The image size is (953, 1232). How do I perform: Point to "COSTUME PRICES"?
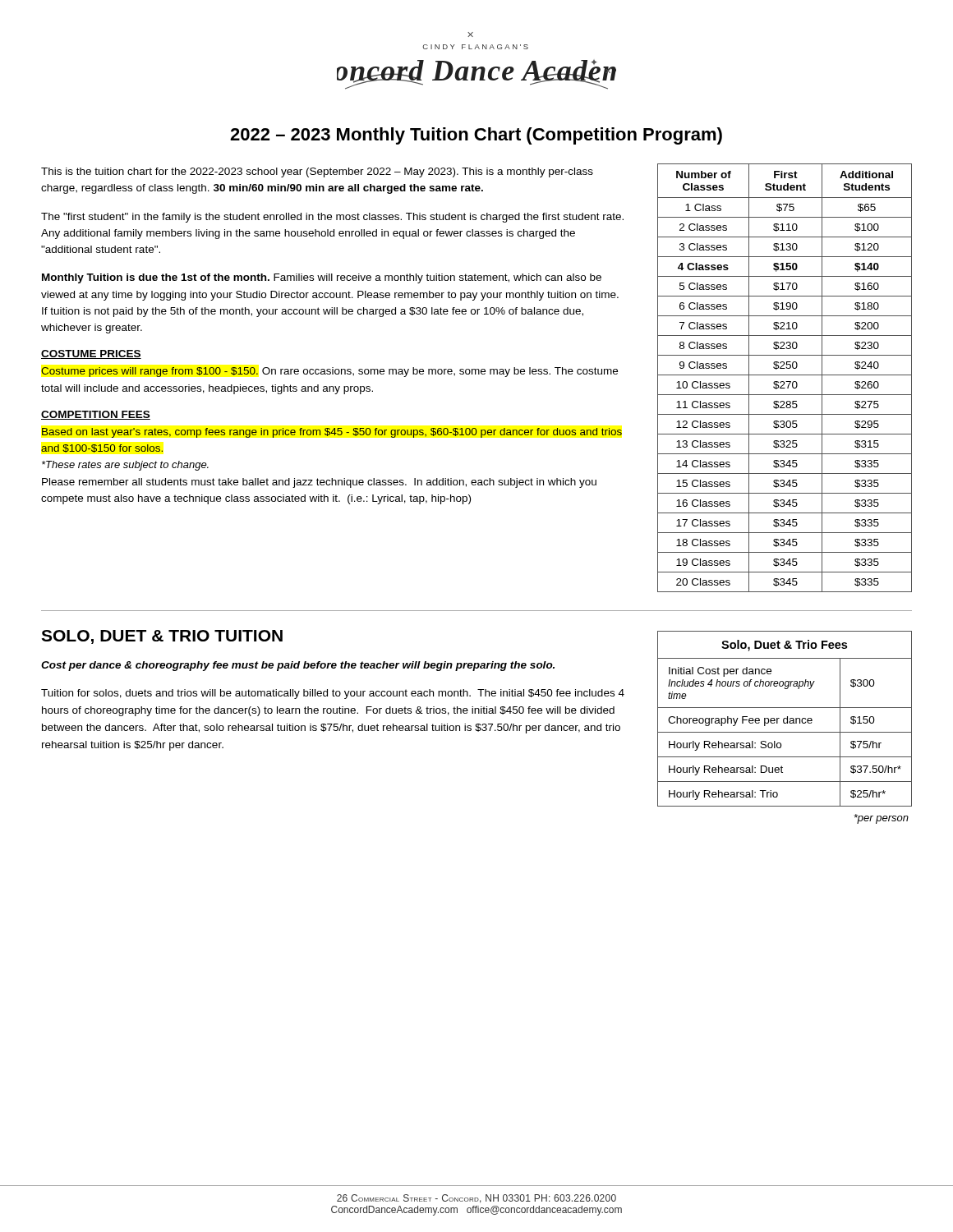(x=91, y=354)
